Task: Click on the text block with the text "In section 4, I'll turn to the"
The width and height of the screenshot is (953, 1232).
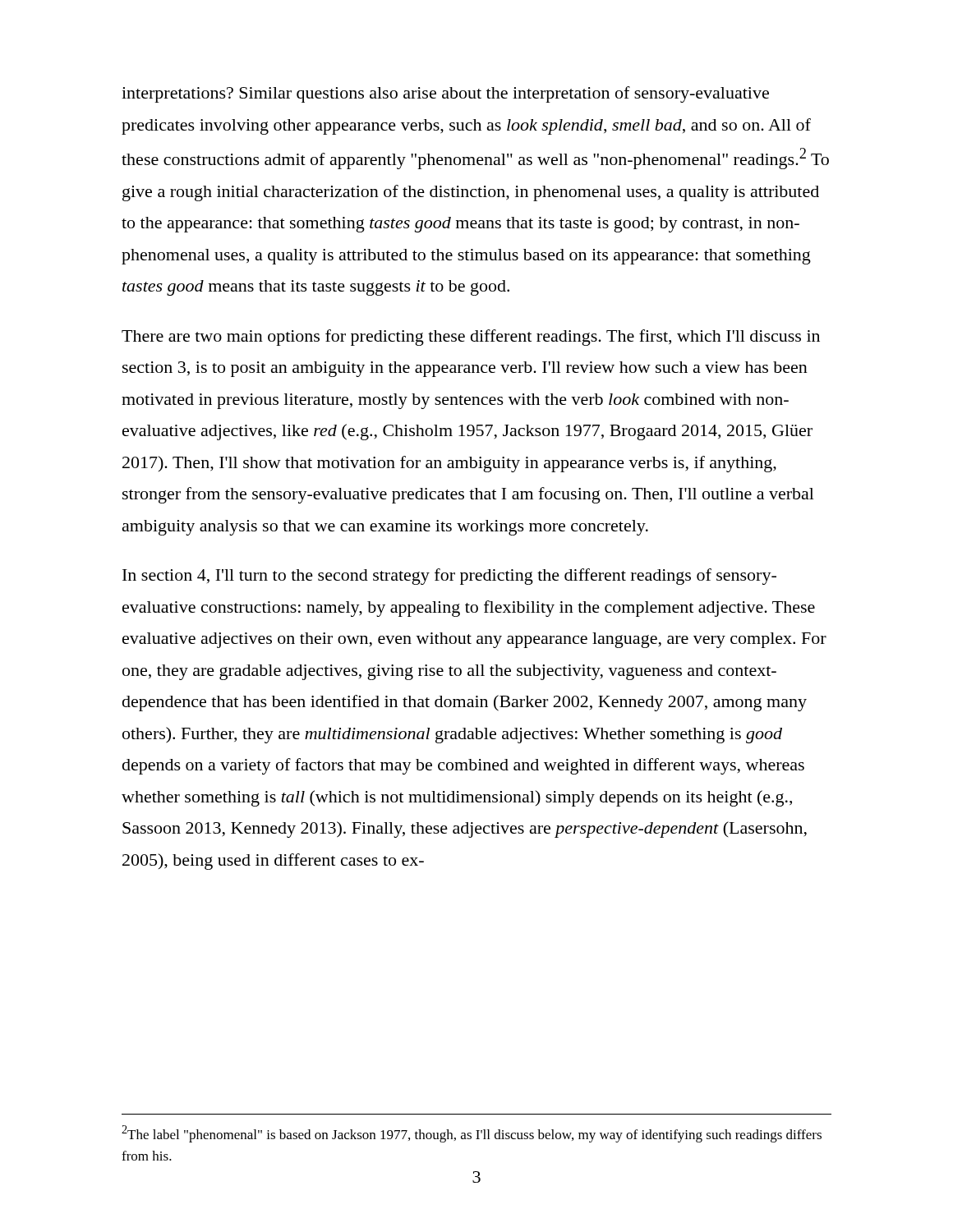Action: pyautogui.click(x=476, y=718)
